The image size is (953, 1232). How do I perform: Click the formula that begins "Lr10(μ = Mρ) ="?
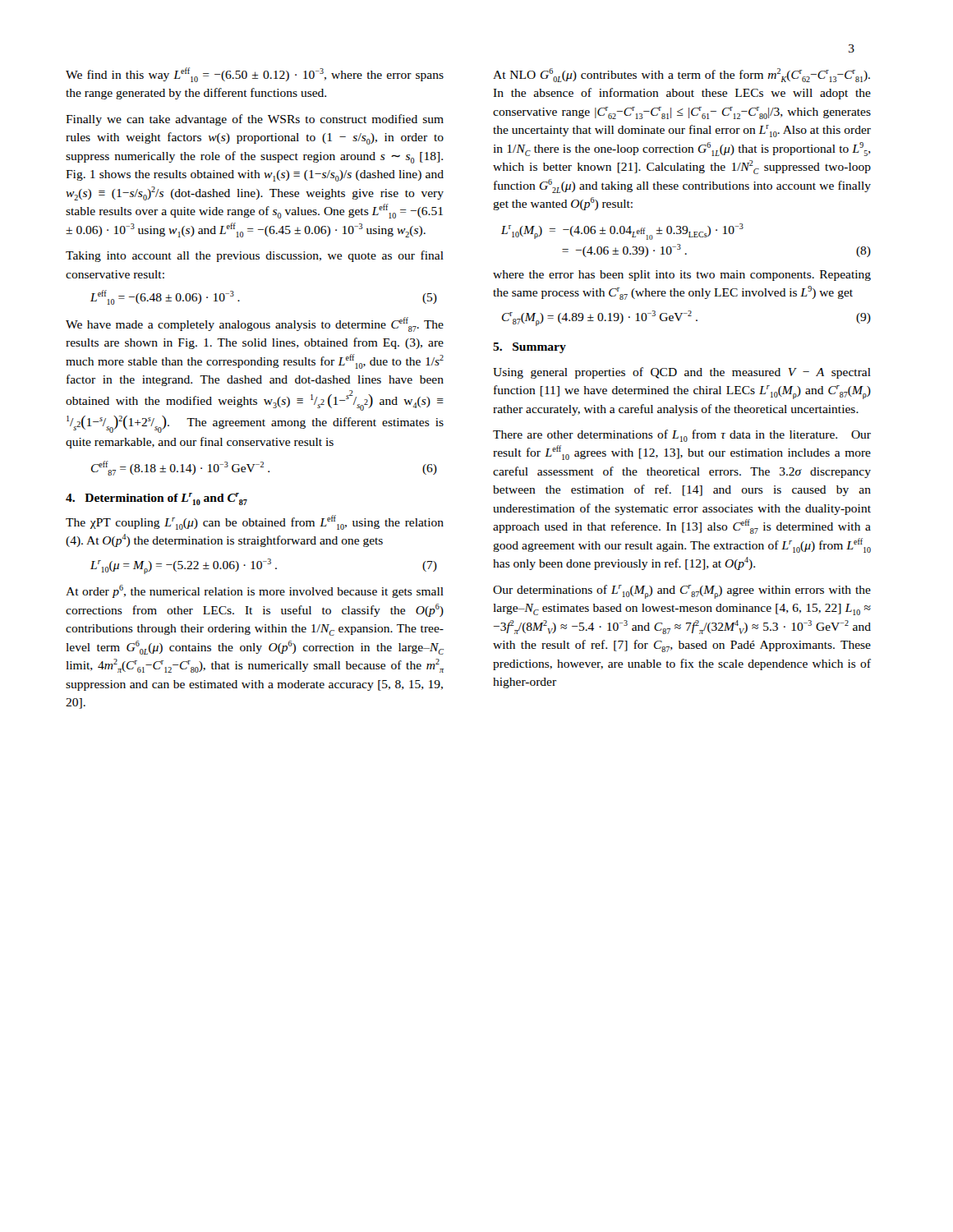[x=264, y=565]
